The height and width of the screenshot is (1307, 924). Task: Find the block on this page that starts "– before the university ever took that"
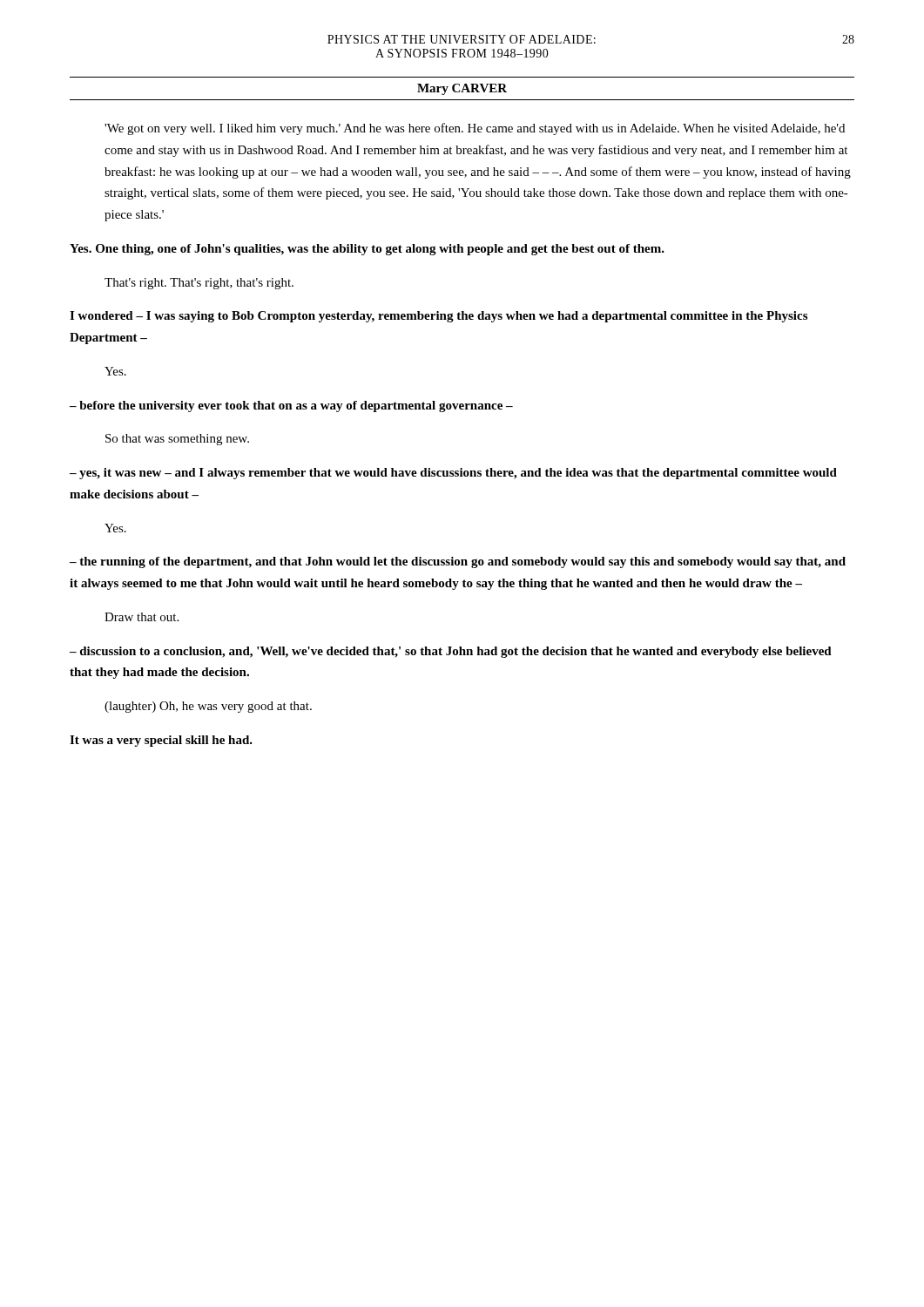pos(291,405)
